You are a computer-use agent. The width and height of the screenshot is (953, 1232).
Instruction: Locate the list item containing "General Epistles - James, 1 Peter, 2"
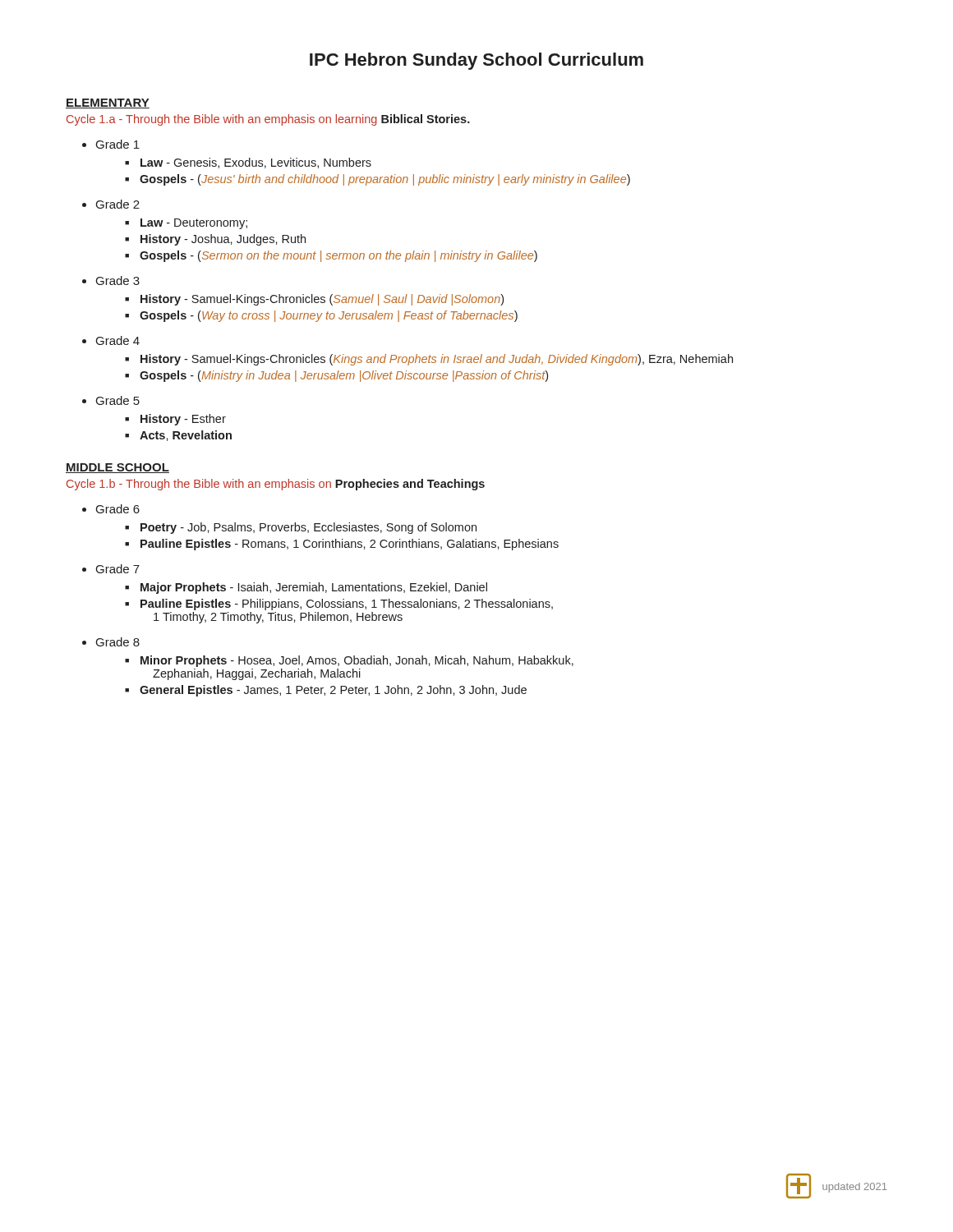[x=333, y=690]
